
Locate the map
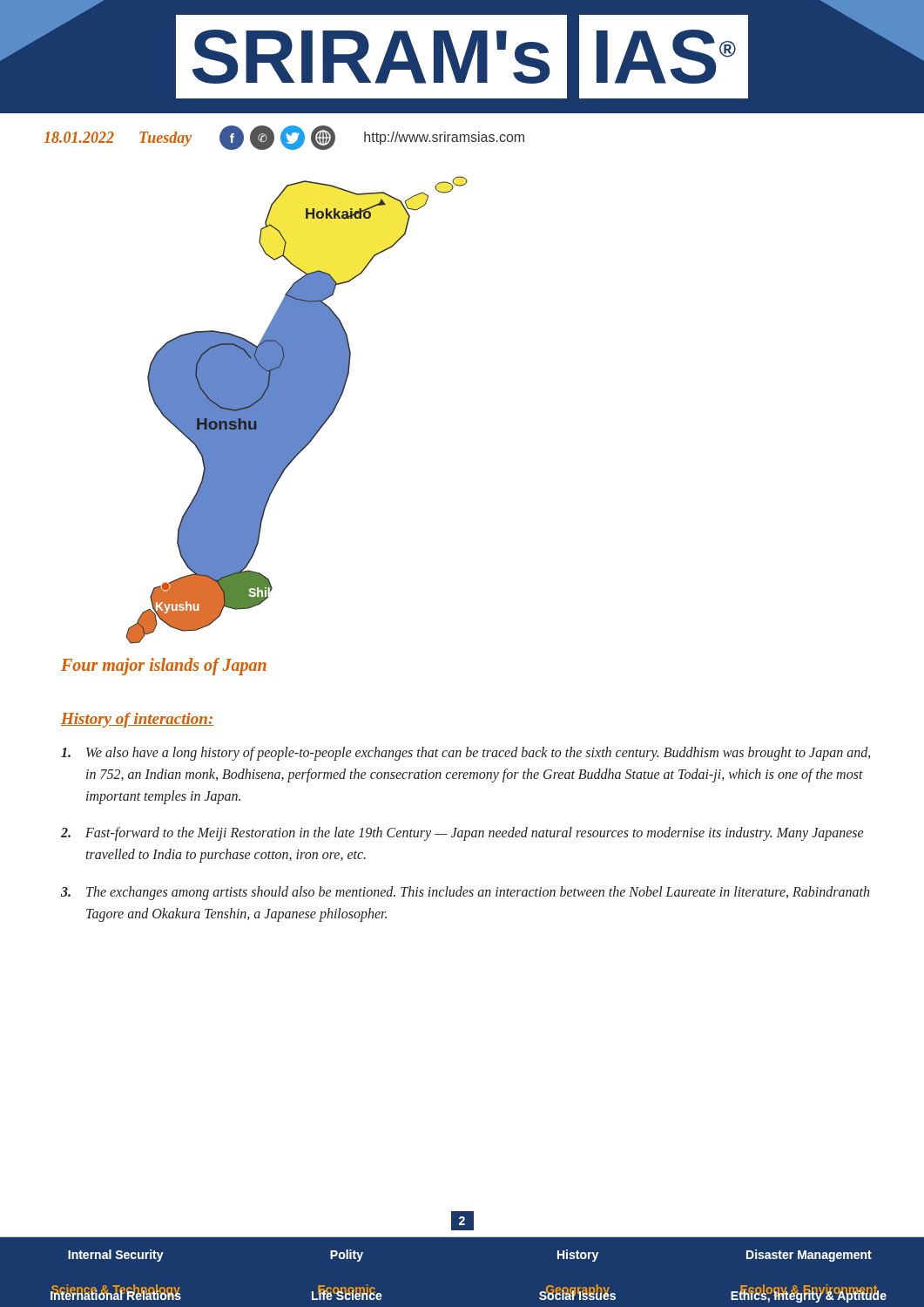(270, 408)
